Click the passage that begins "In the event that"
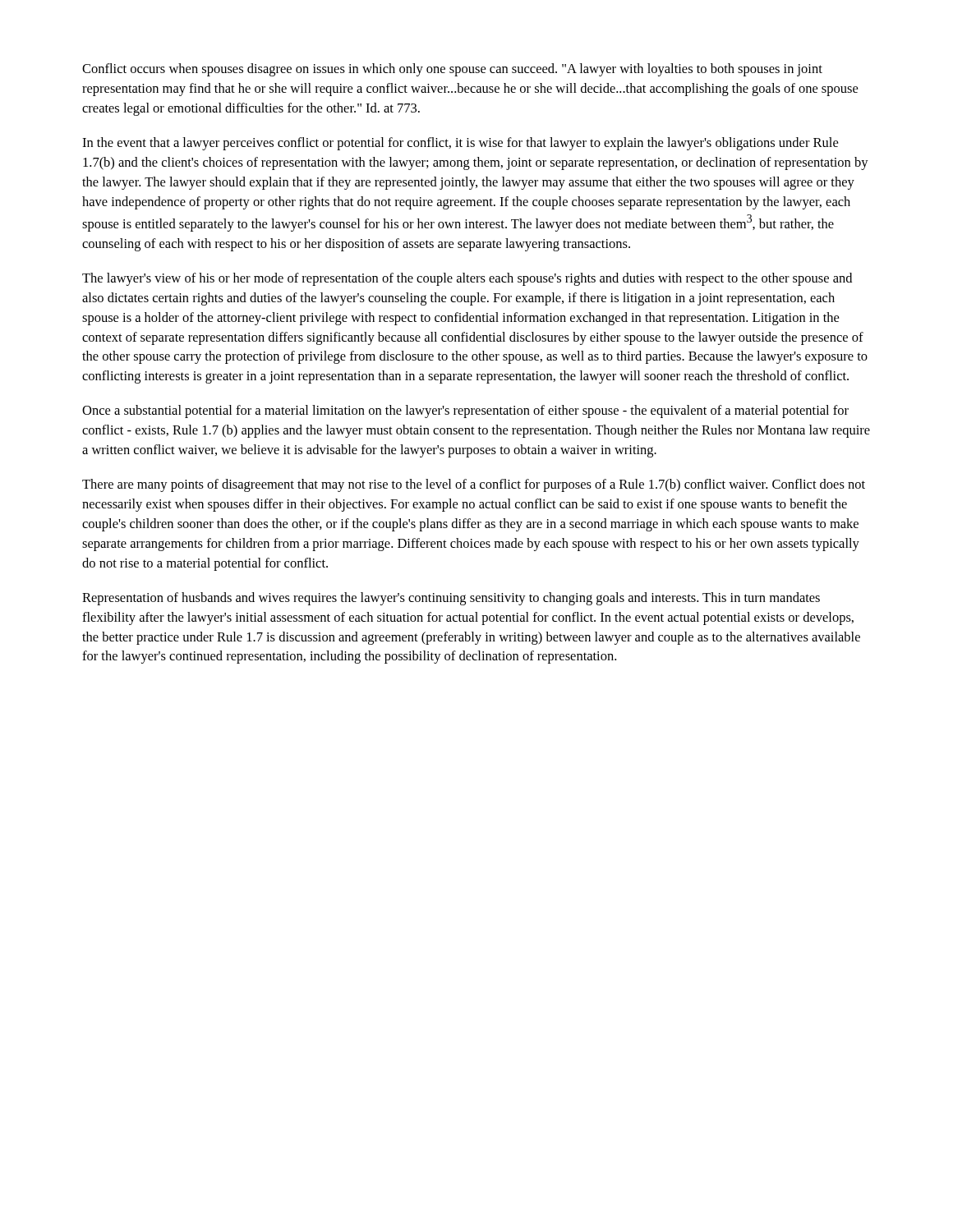This screenshot has height=1232, width=953. tap(475, 193)
